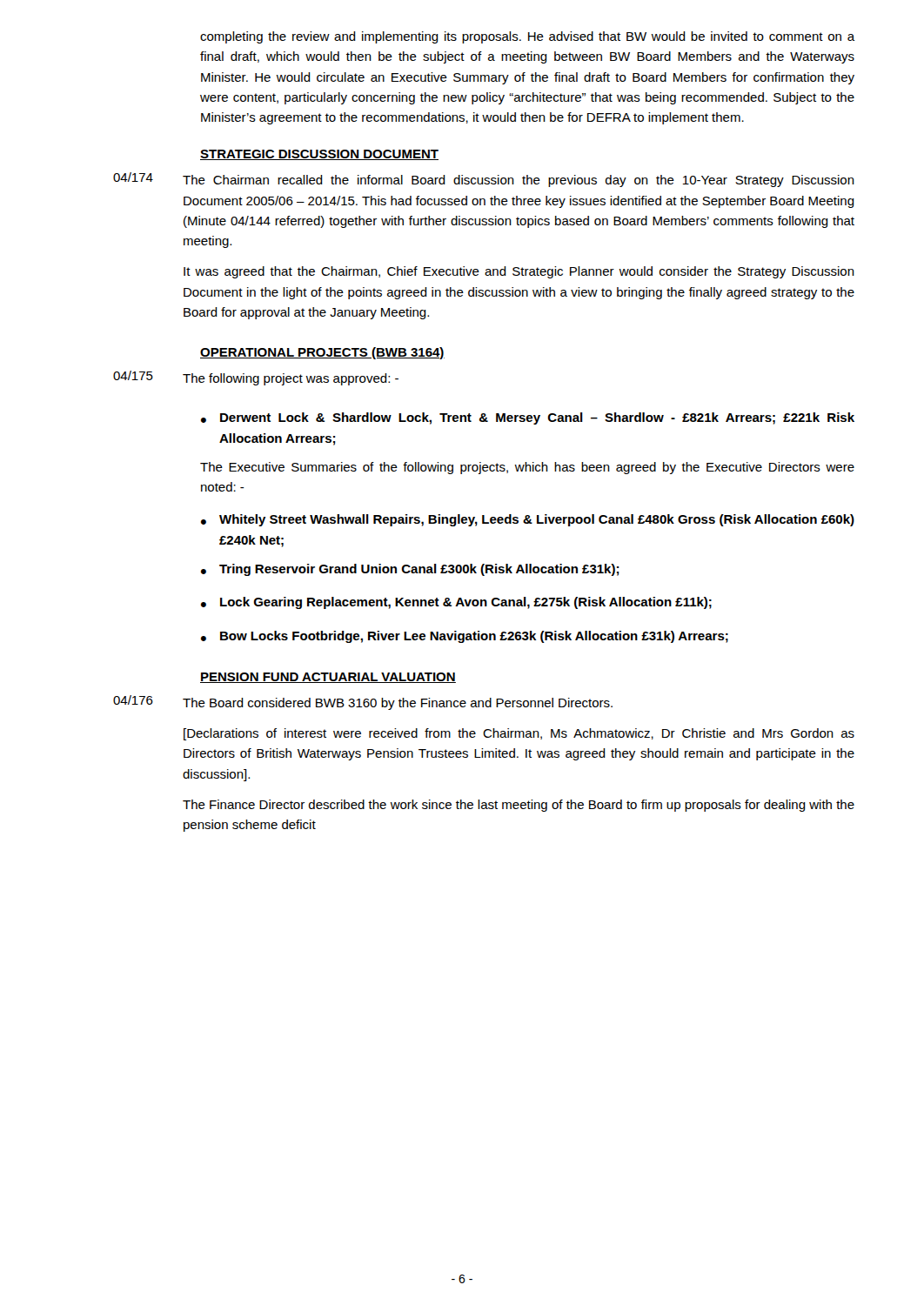Locate the passage starting "• Lock Gearing Replacement, Kennet"
Screen dimensions: 1305x924
(527, 604)
